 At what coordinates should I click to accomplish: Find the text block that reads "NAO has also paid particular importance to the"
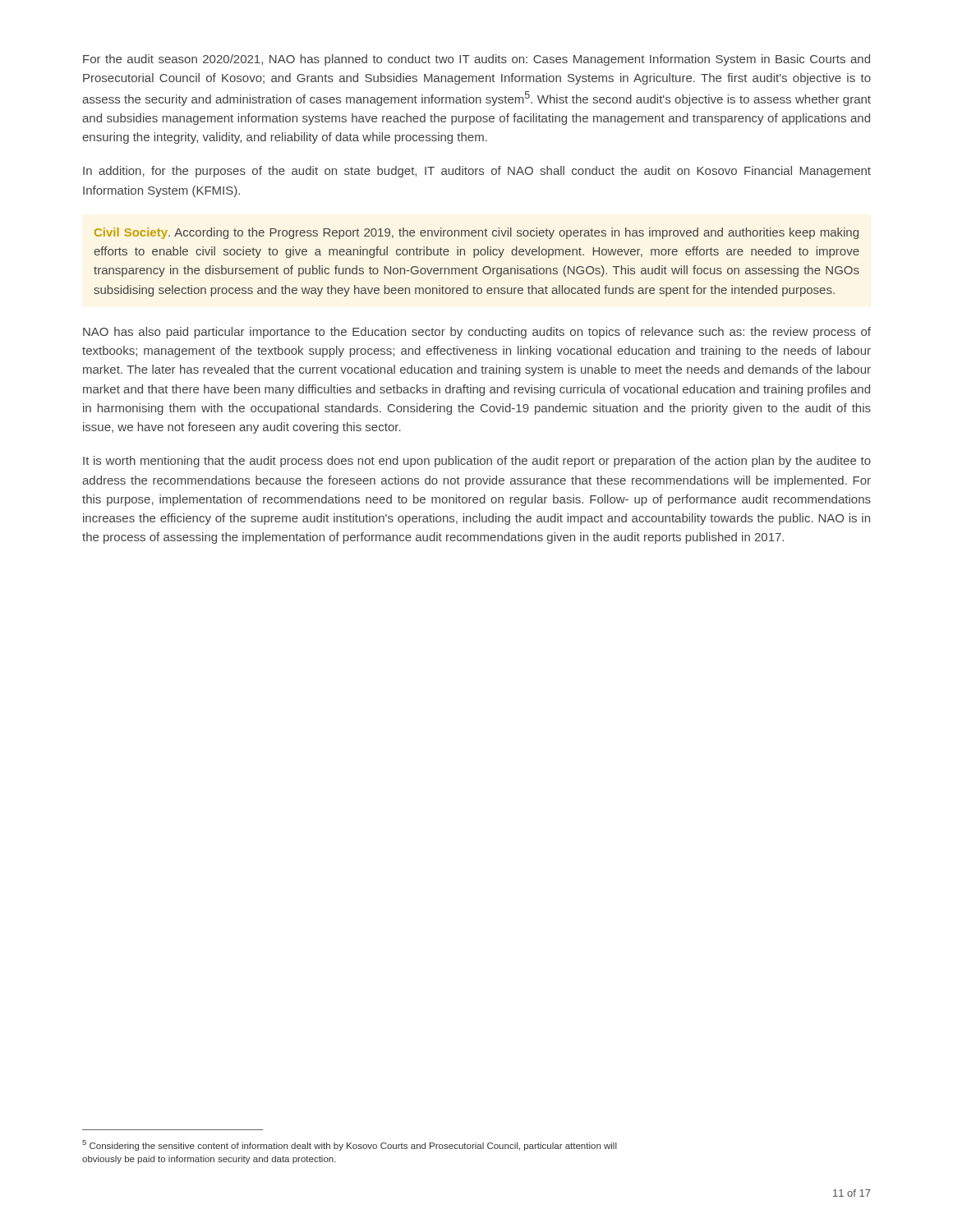pyautogui.click(x=476, y=379)
